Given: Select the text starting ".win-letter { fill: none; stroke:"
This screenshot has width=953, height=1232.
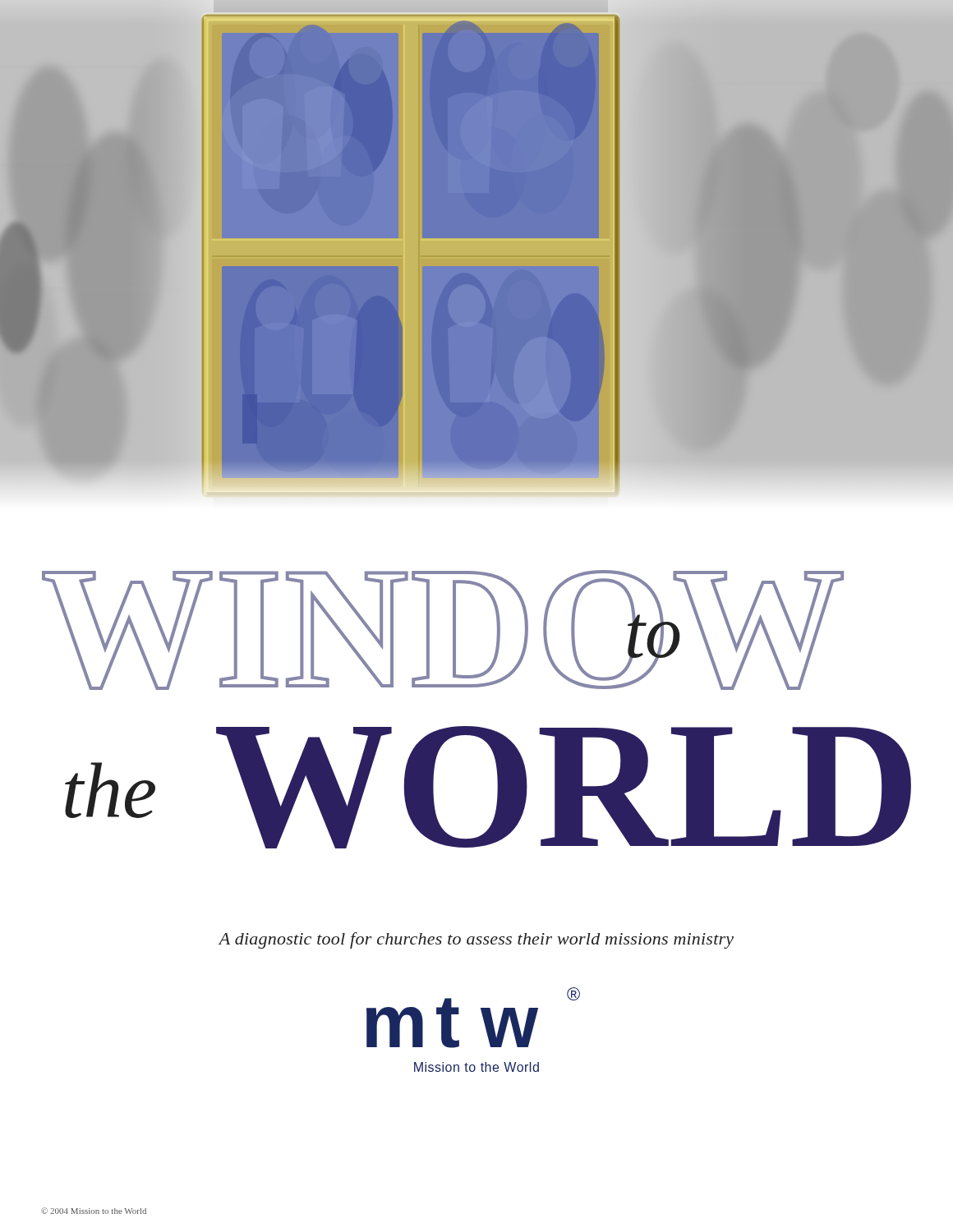Looking at the screenshot, I should point(476,690).
